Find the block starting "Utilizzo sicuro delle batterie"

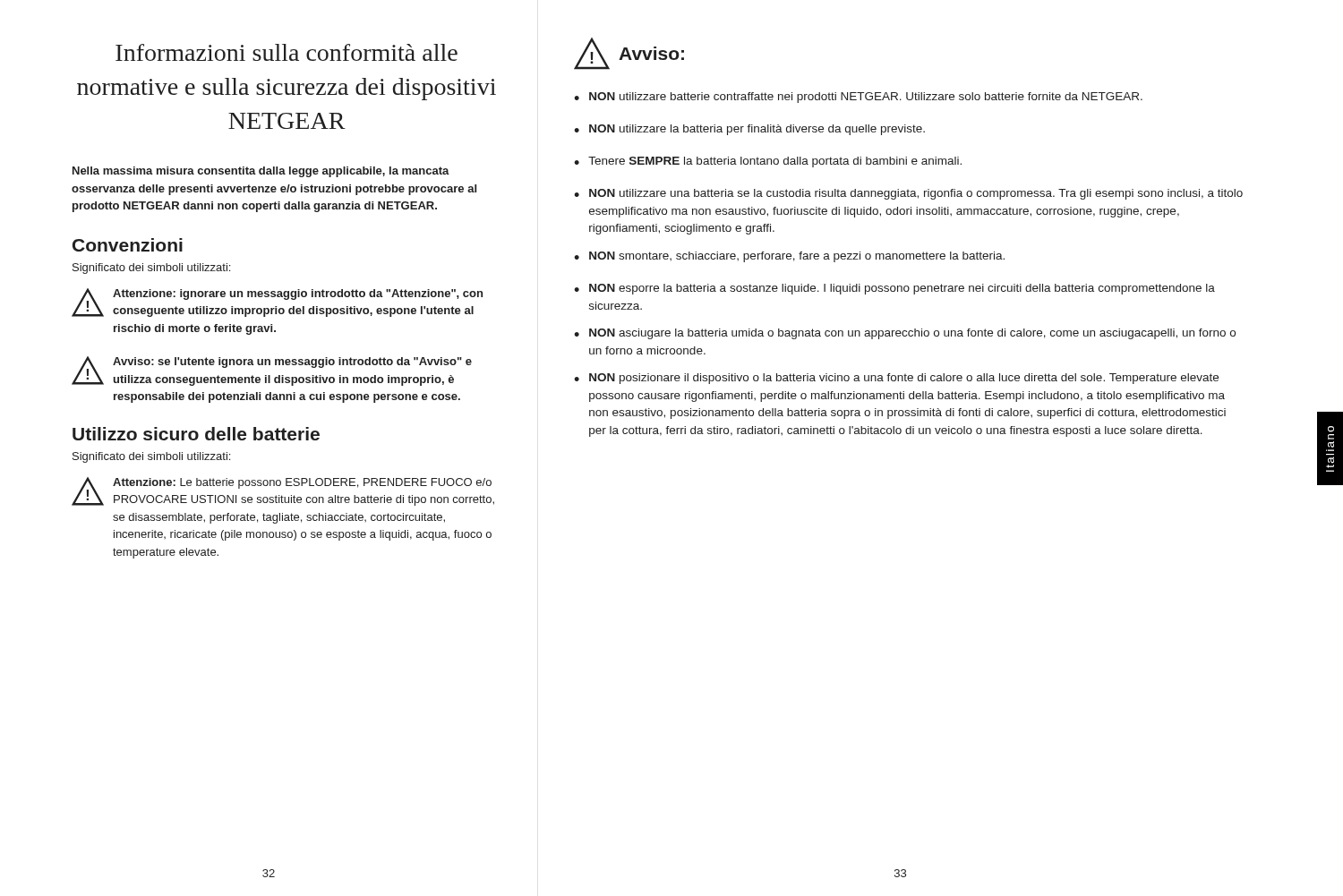point(196,434)
